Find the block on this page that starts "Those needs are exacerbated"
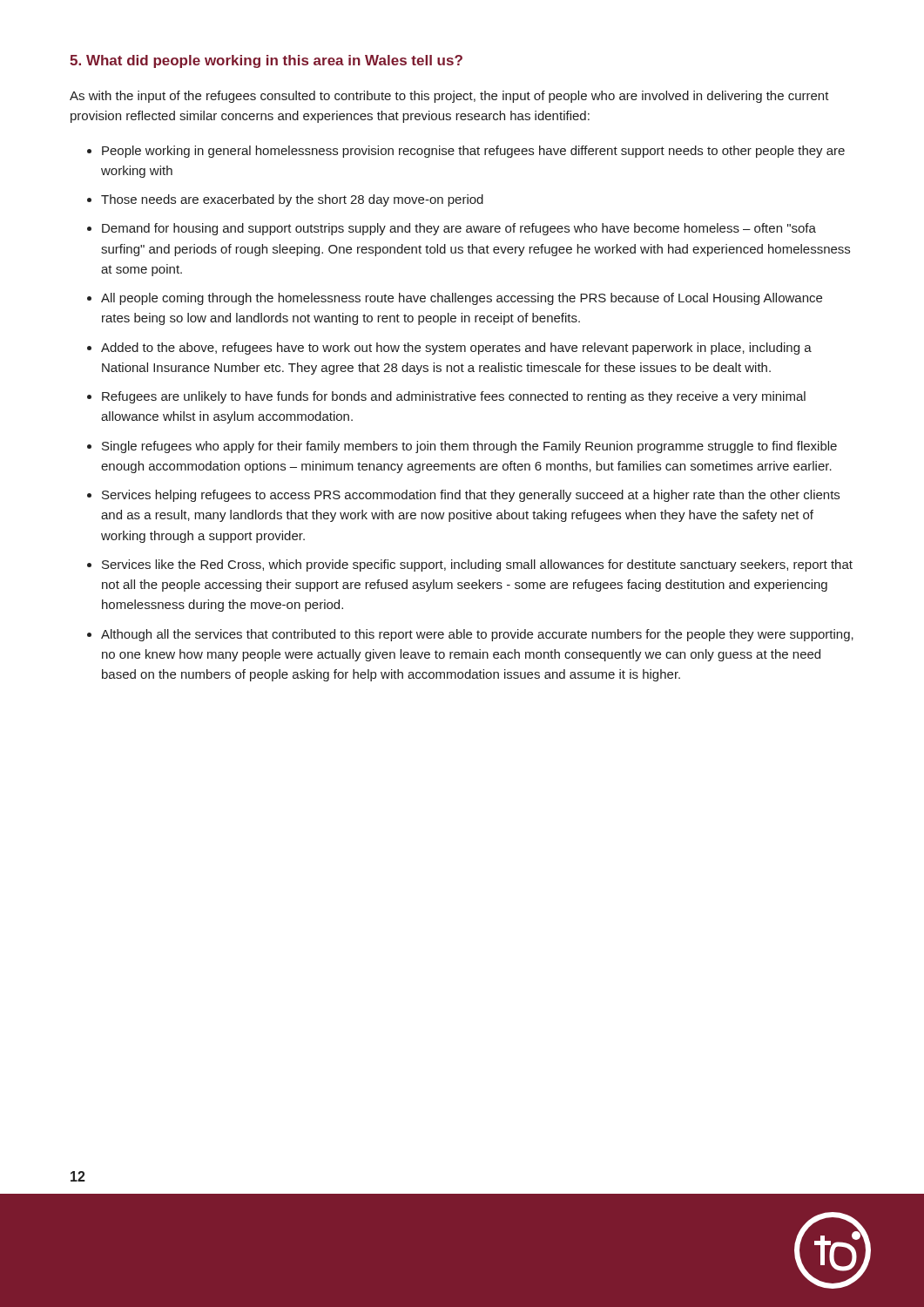This screenshot has width=924, height=1307. click(x=292, y=199)
